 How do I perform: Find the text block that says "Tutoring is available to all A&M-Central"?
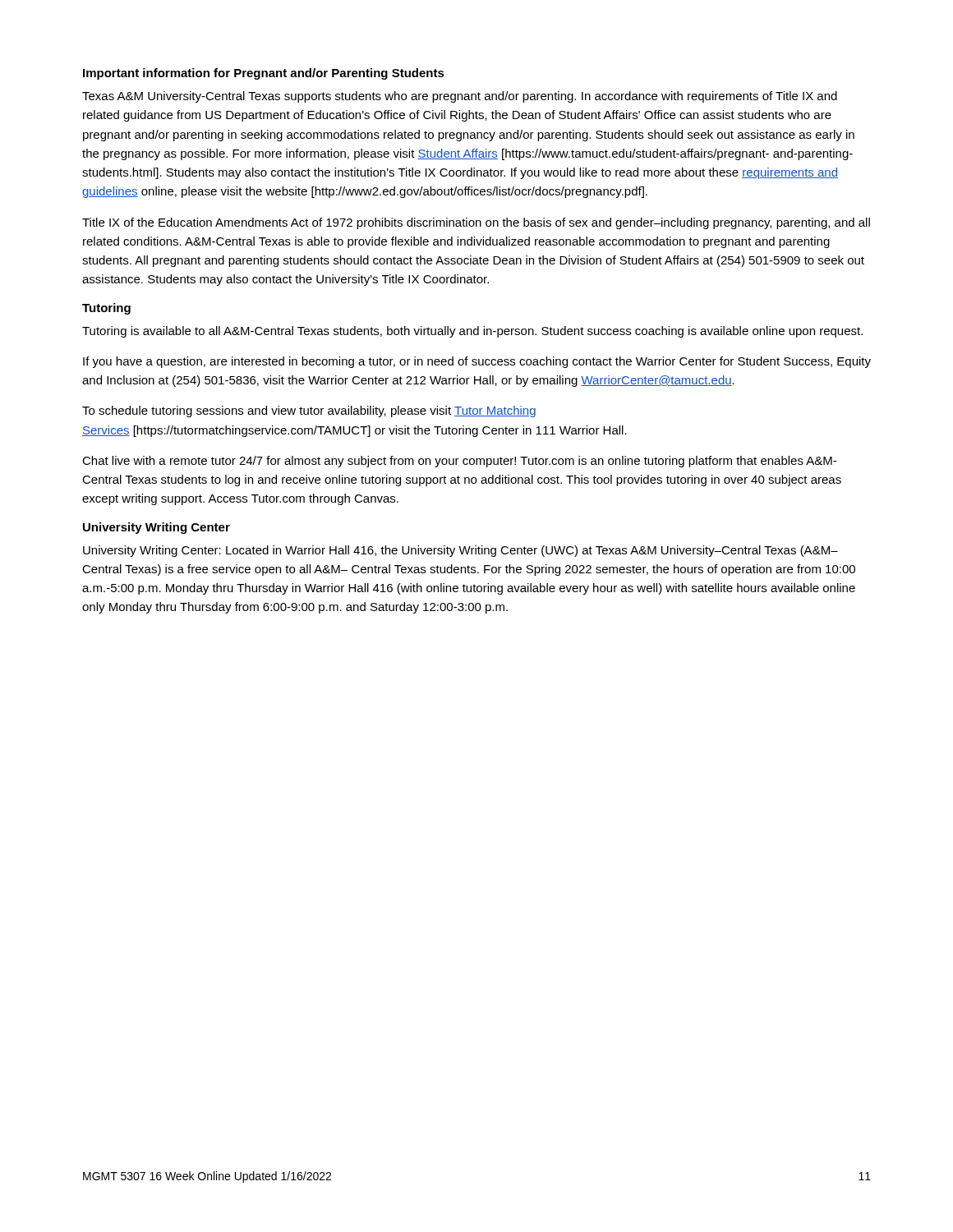click(473, 330)
